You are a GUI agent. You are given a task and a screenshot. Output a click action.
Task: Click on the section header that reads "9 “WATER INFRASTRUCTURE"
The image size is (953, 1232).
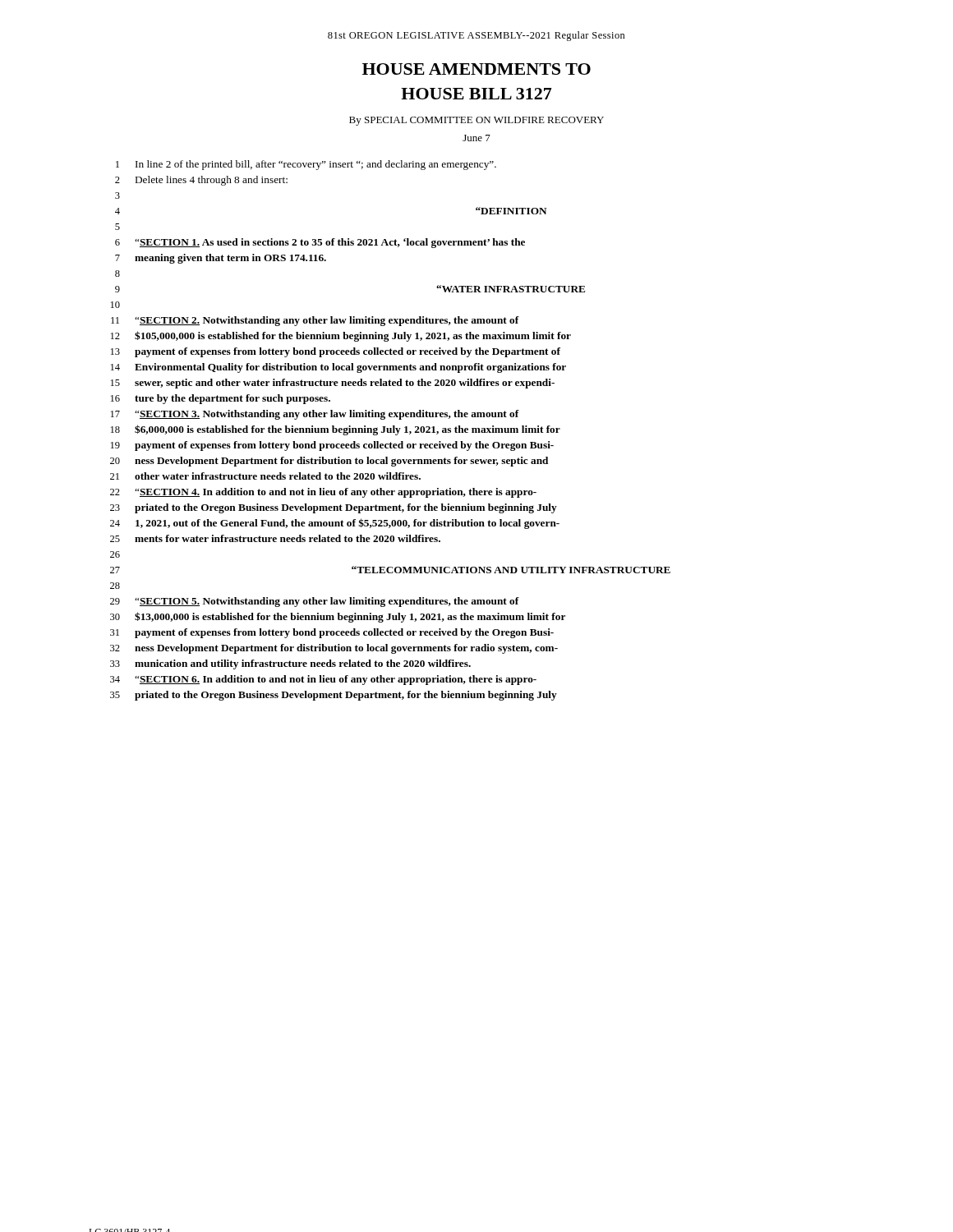pos(488,289)
